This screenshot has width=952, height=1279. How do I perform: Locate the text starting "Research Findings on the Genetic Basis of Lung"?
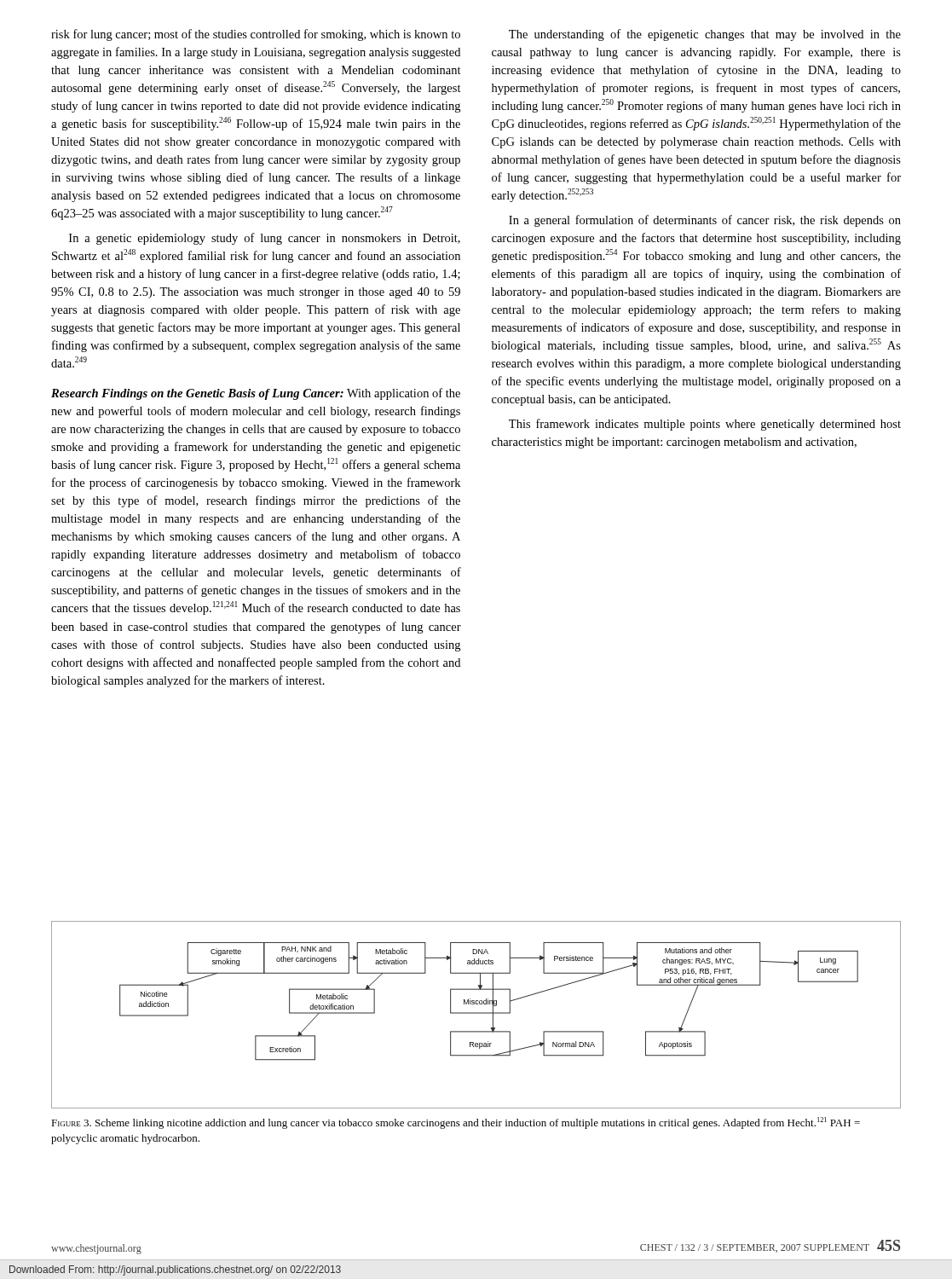256,537
